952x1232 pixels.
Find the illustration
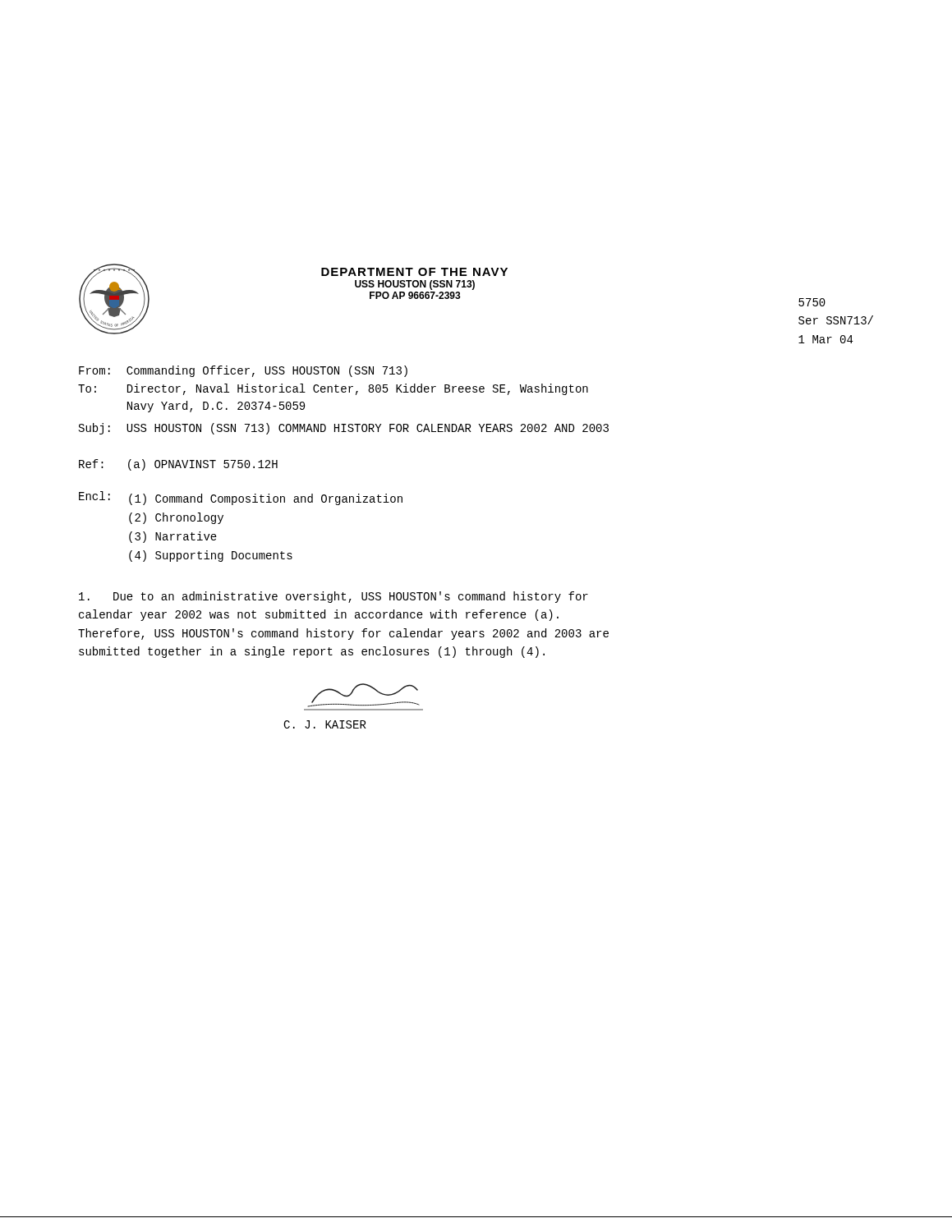click(x=361, y=696)
